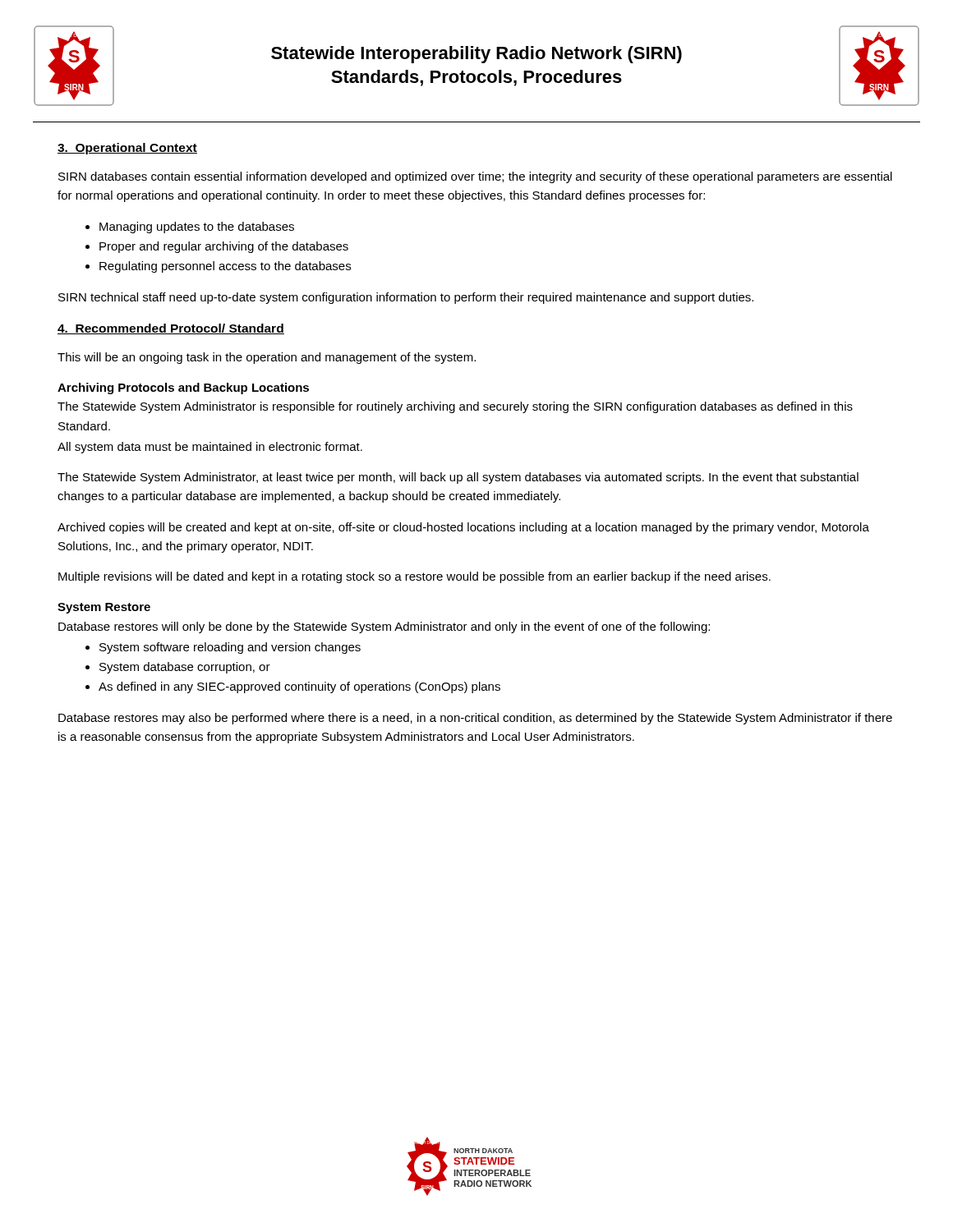Find the element starting "Database restores may"
This screenshot has height=1232, width=953.
click(475, 727)
